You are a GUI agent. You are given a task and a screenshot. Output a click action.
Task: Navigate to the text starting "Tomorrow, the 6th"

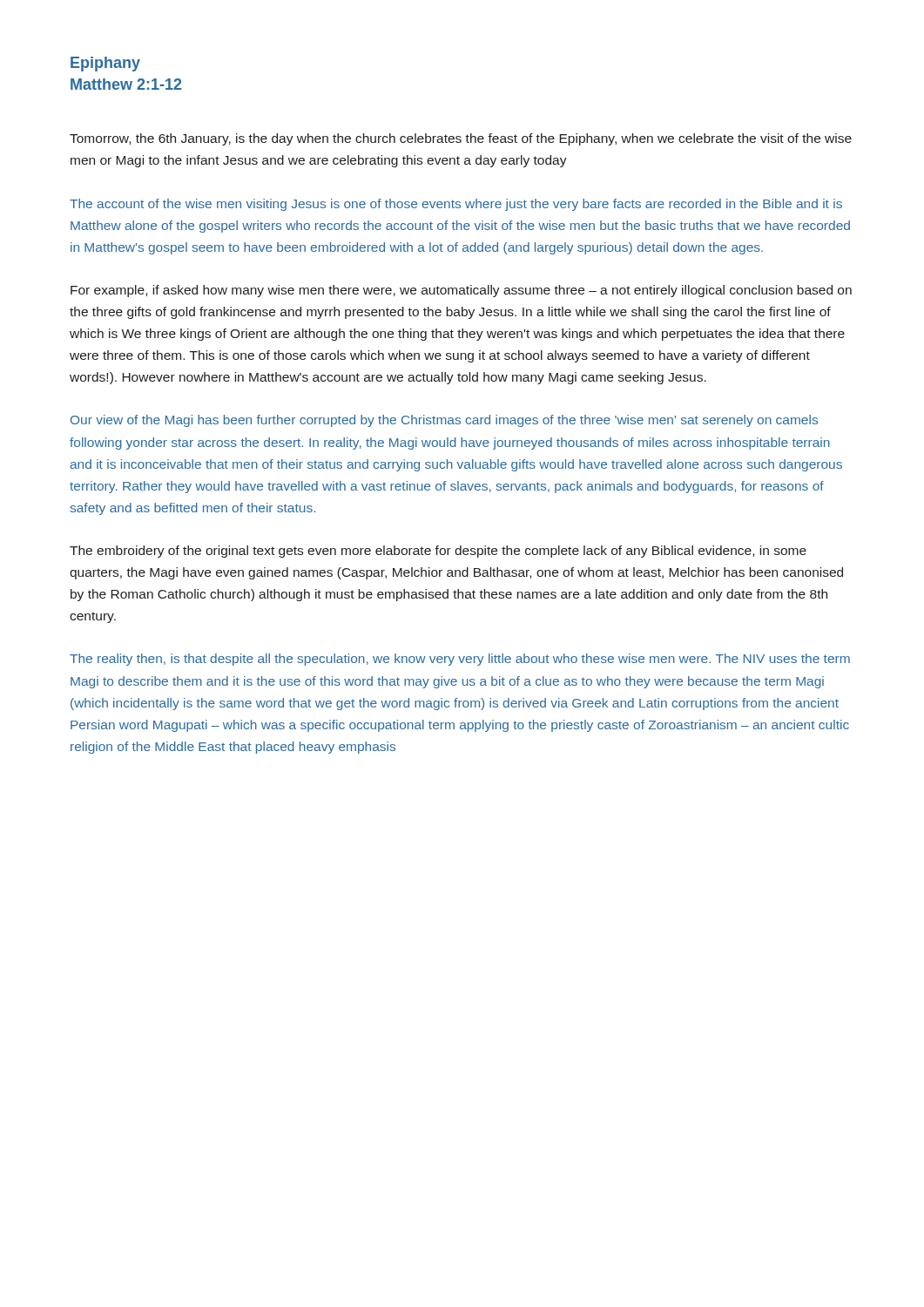pos(461,149)
